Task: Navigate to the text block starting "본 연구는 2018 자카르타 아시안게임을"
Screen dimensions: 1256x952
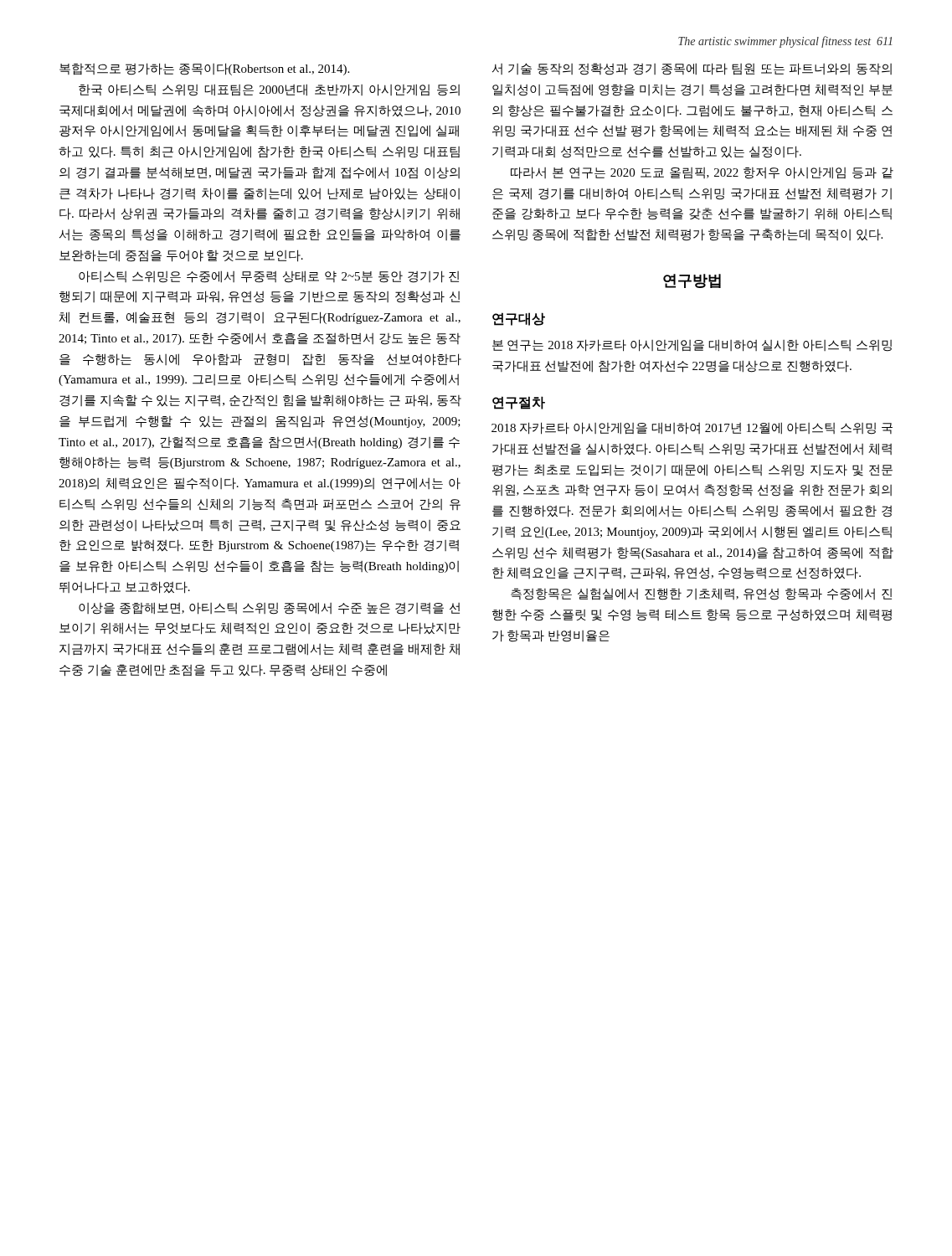Action: 692,356
